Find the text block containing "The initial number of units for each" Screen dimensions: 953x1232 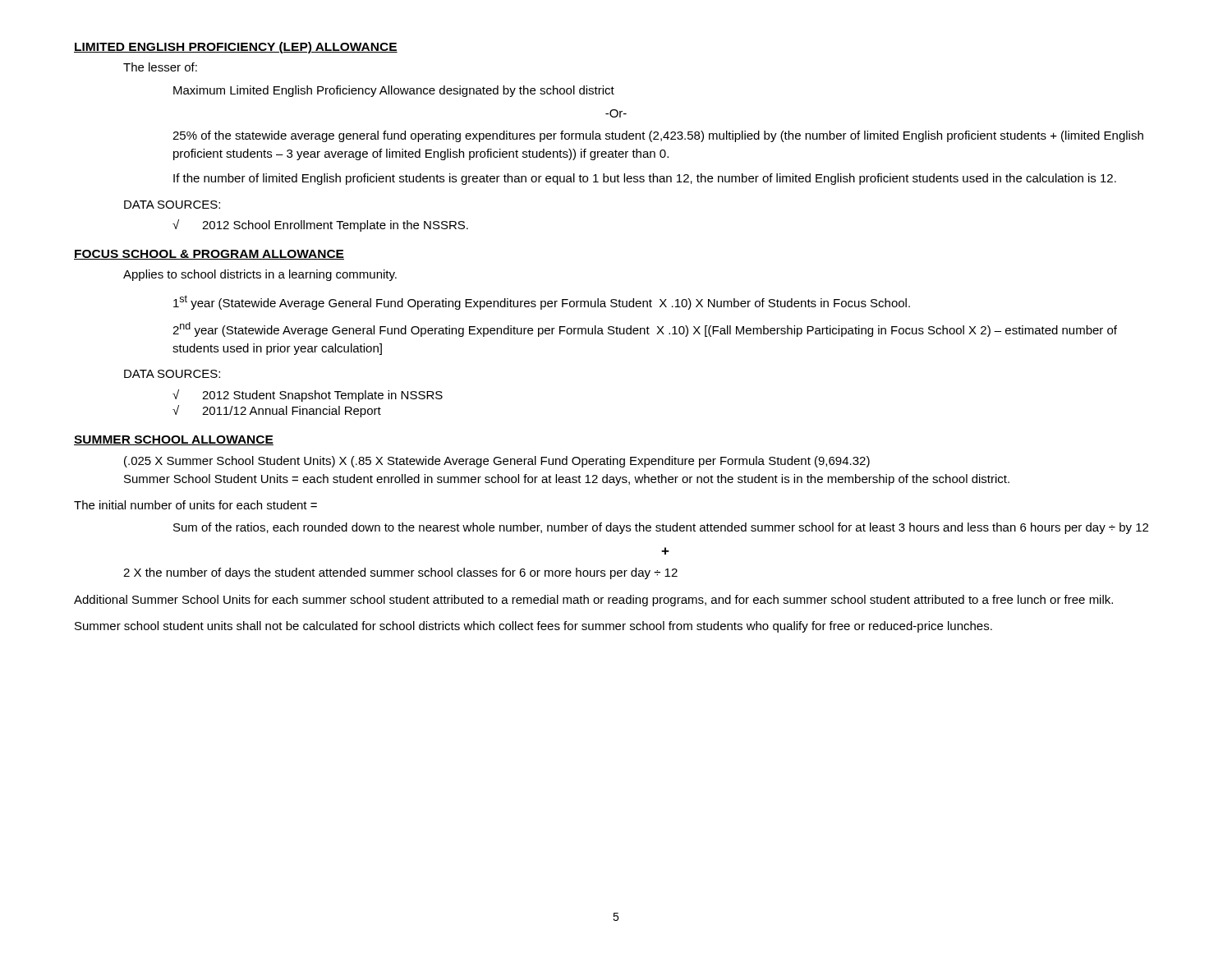195,505
